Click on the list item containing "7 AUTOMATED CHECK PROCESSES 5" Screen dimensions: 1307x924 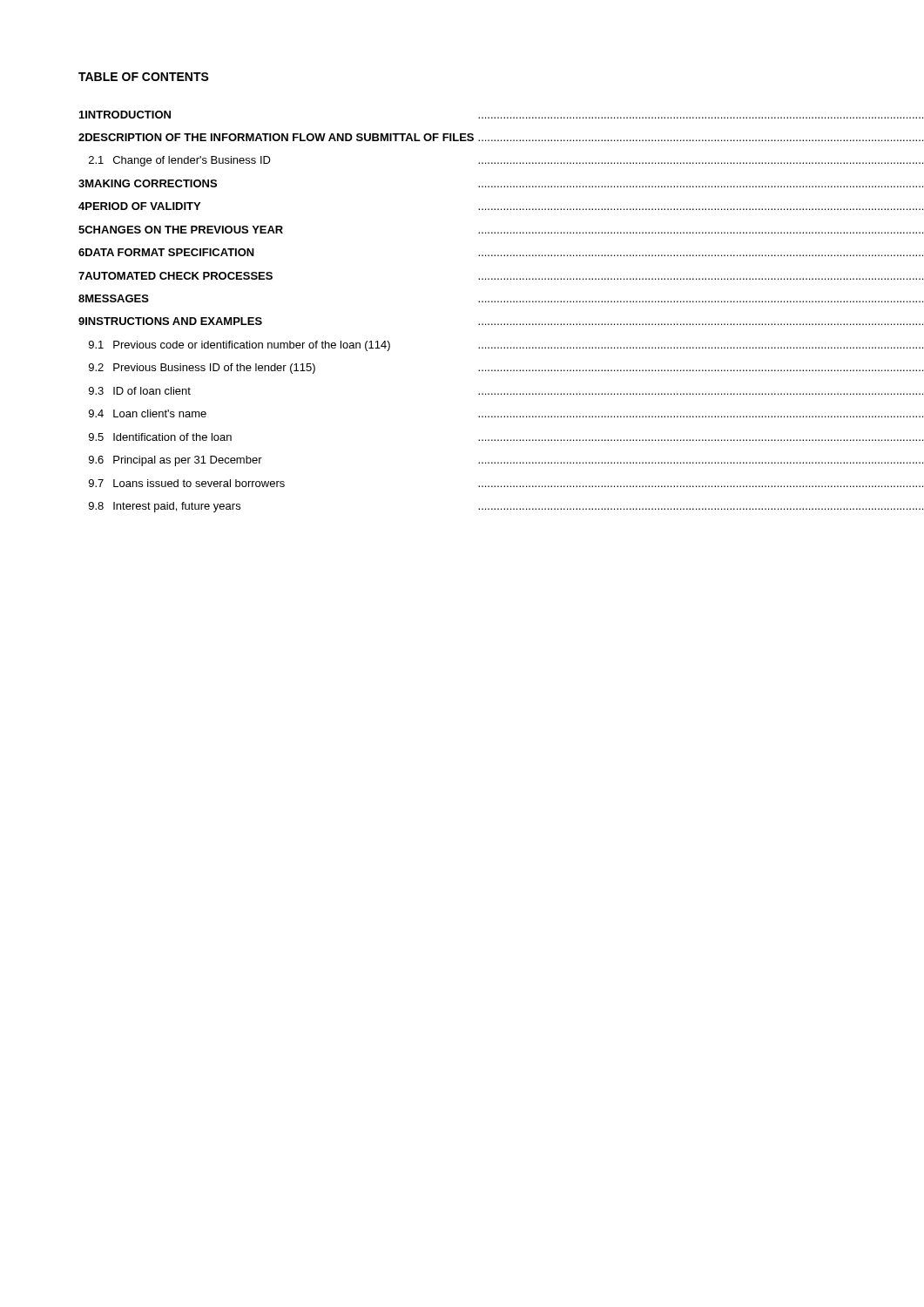tap(501, 276)
